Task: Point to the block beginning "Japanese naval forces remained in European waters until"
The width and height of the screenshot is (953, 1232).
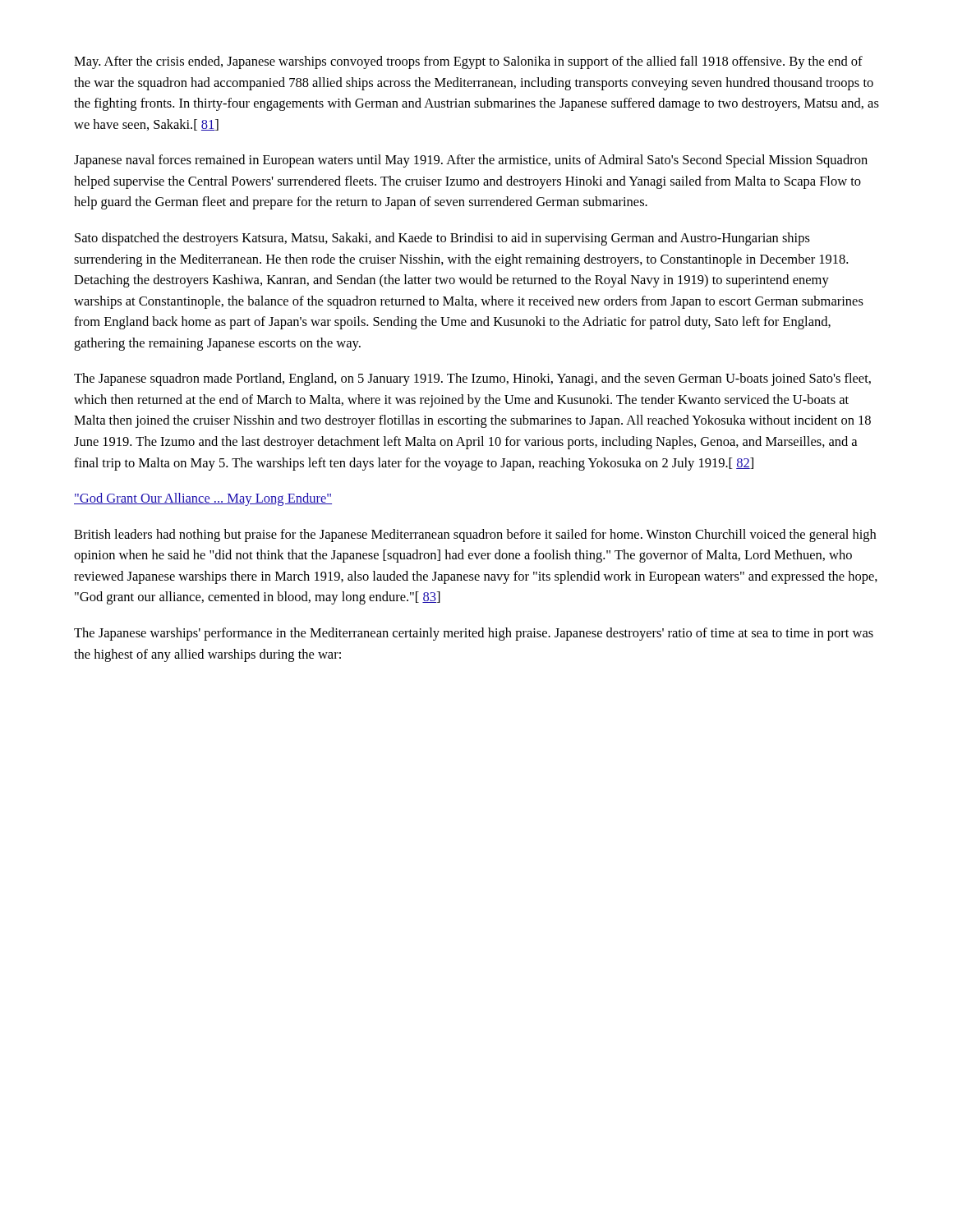Action: pyautogui.click(x=471, y=181)
